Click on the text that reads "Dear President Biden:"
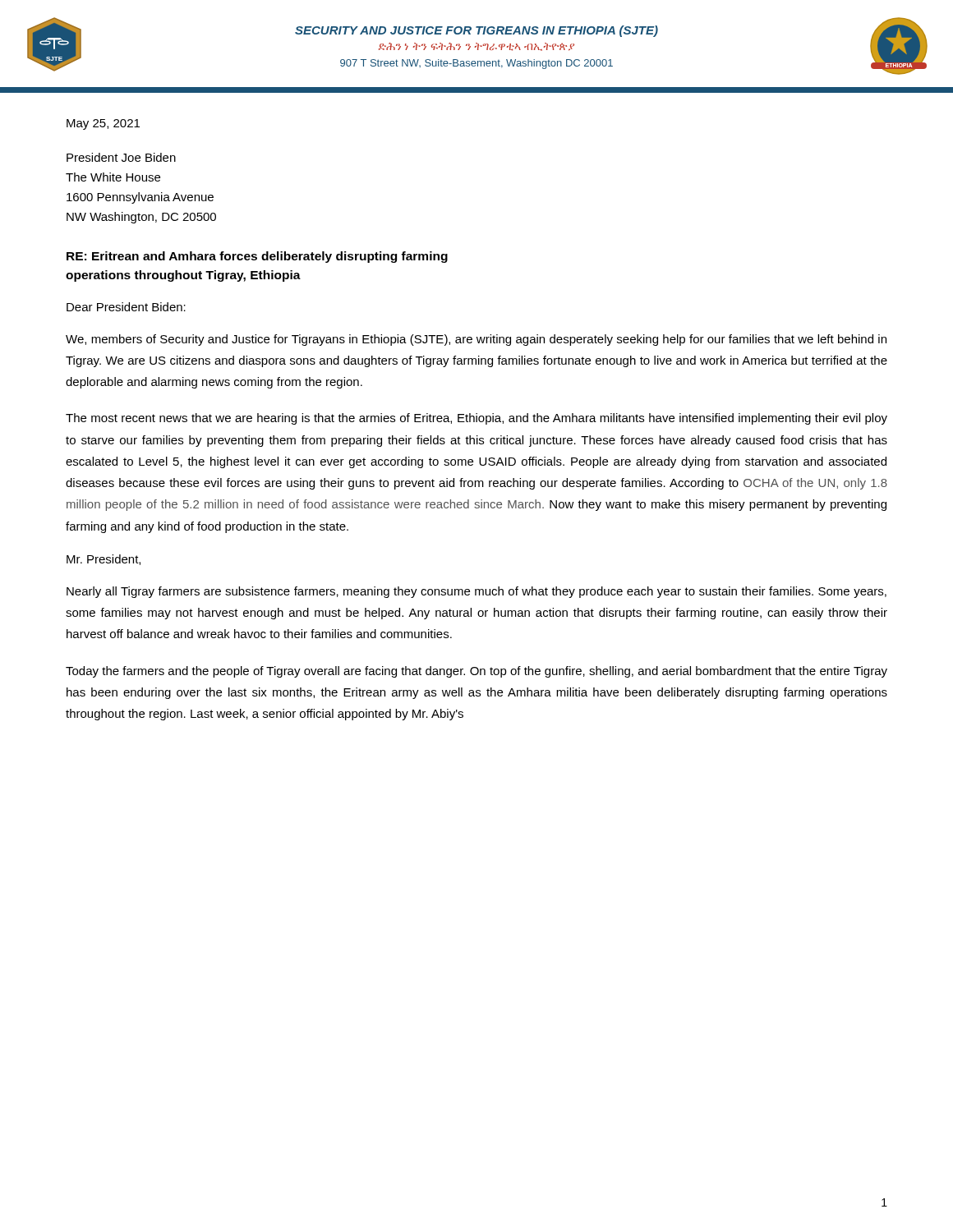 coord(126,306)
